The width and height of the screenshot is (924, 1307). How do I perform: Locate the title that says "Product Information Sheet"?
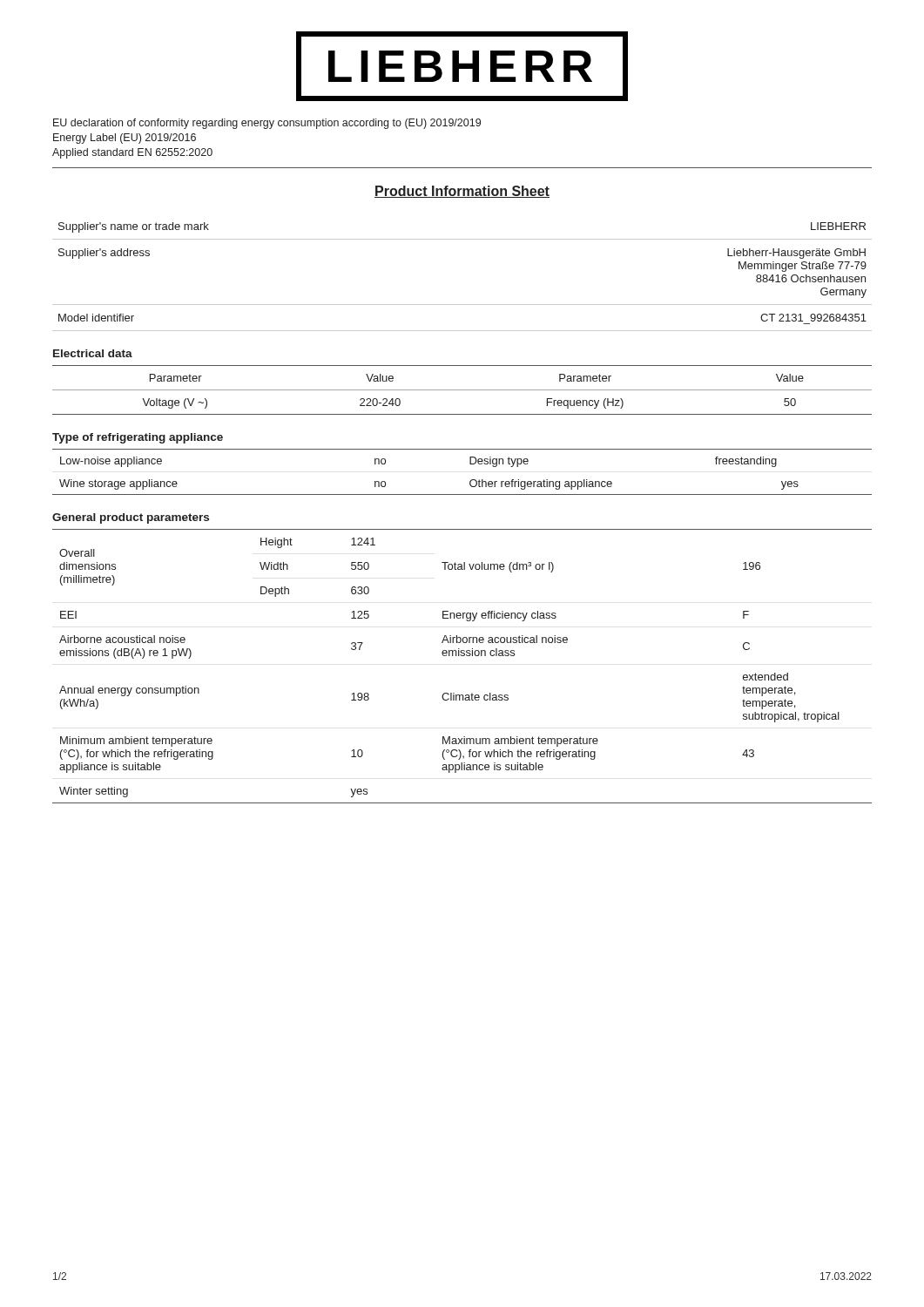pos(462,191)
